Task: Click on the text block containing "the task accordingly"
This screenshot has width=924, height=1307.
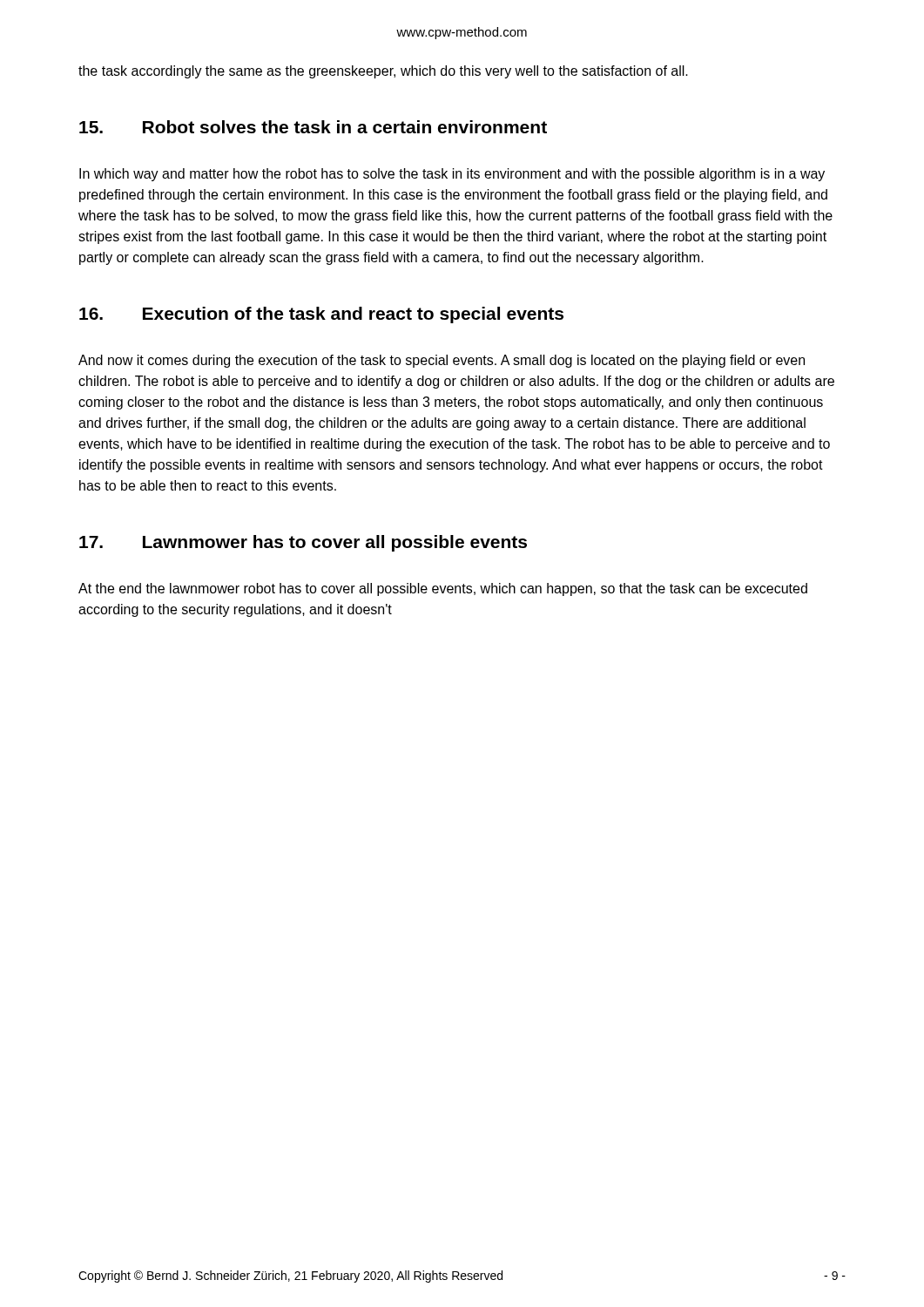Action: point(384,71)
